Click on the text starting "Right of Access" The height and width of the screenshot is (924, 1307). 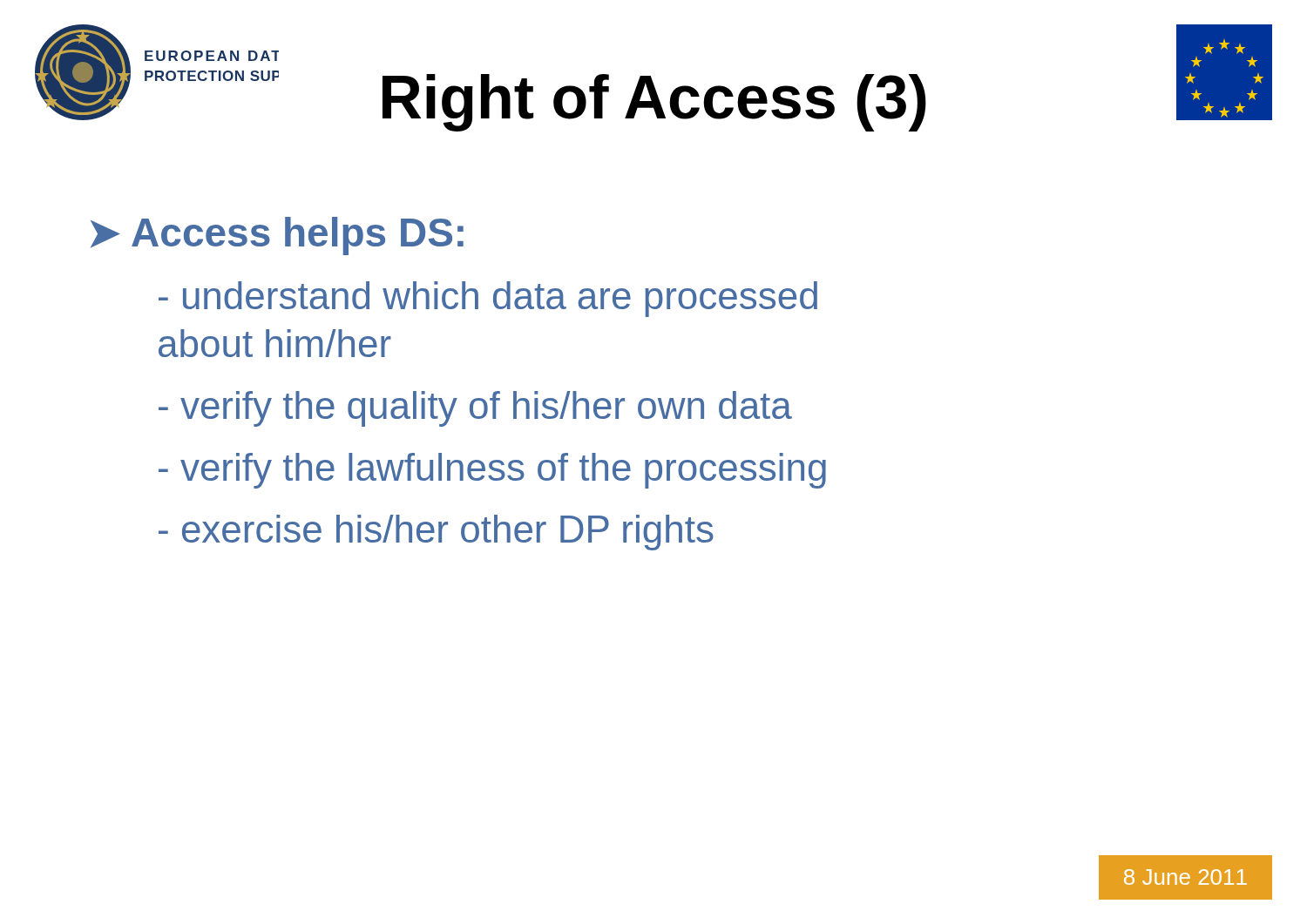pos(654,98)
